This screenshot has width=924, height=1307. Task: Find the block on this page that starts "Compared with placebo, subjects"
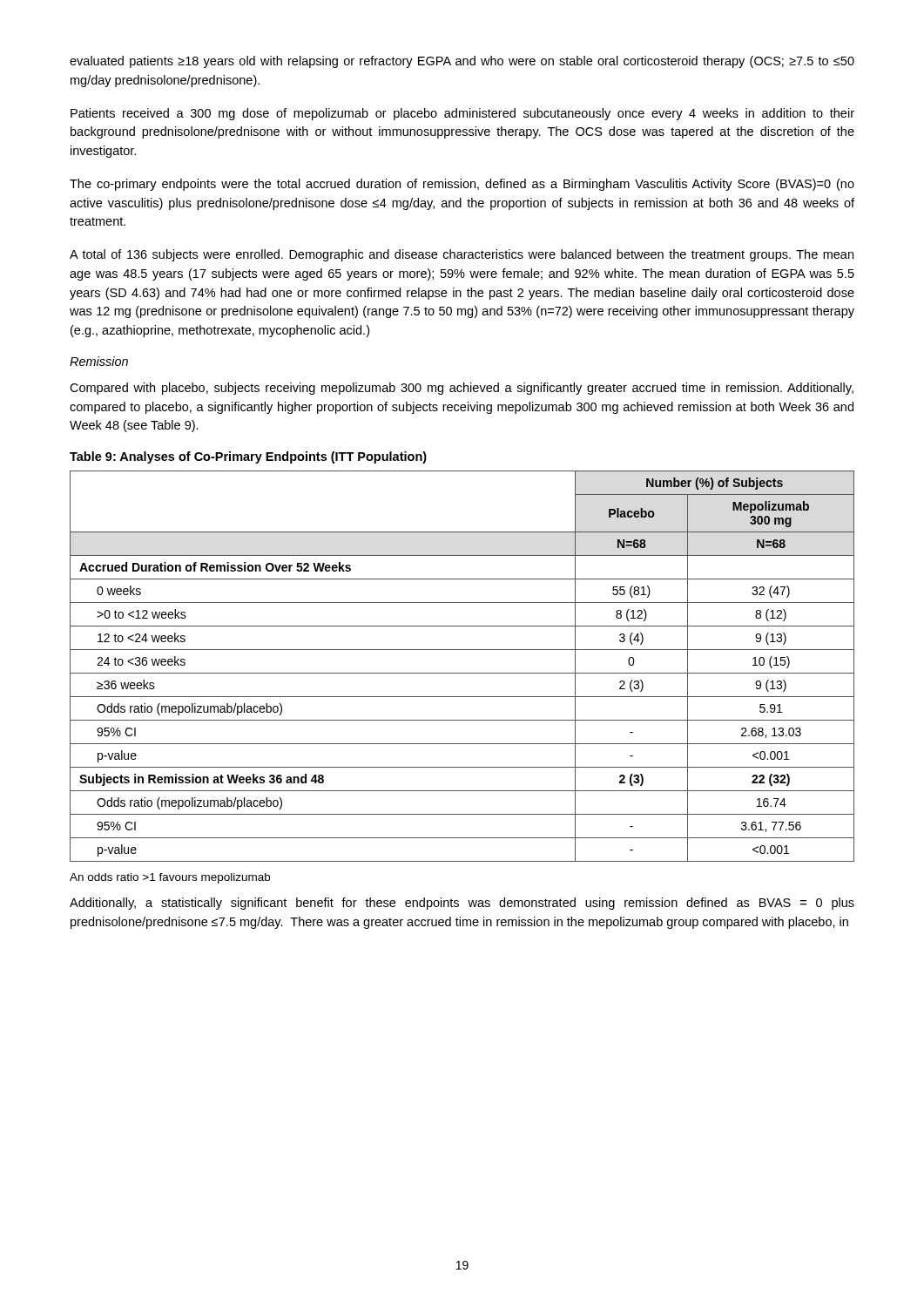click(x=462, y=406)
